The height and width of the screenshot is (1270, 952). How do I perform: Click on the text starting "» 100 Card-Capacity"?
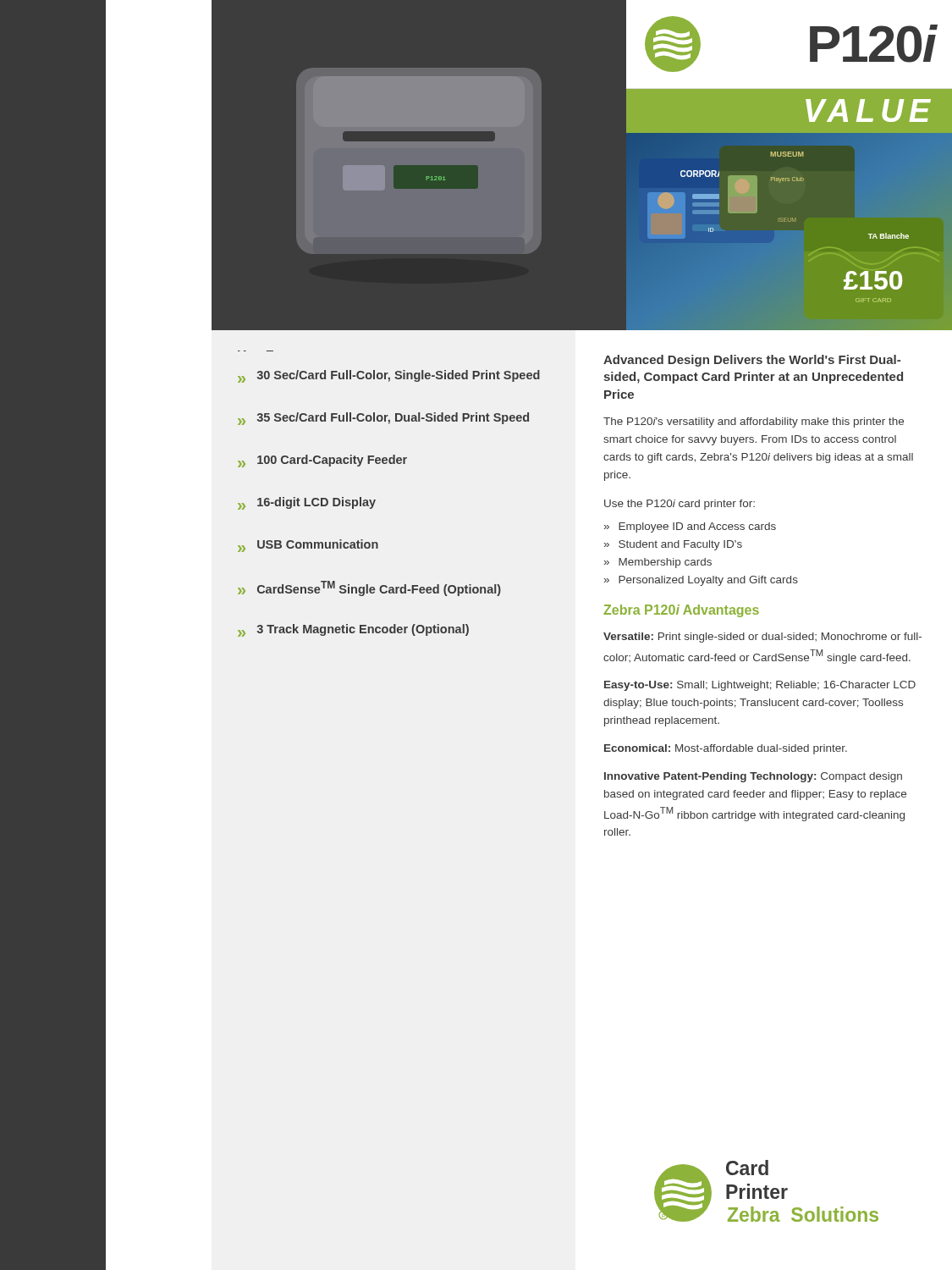322,463
